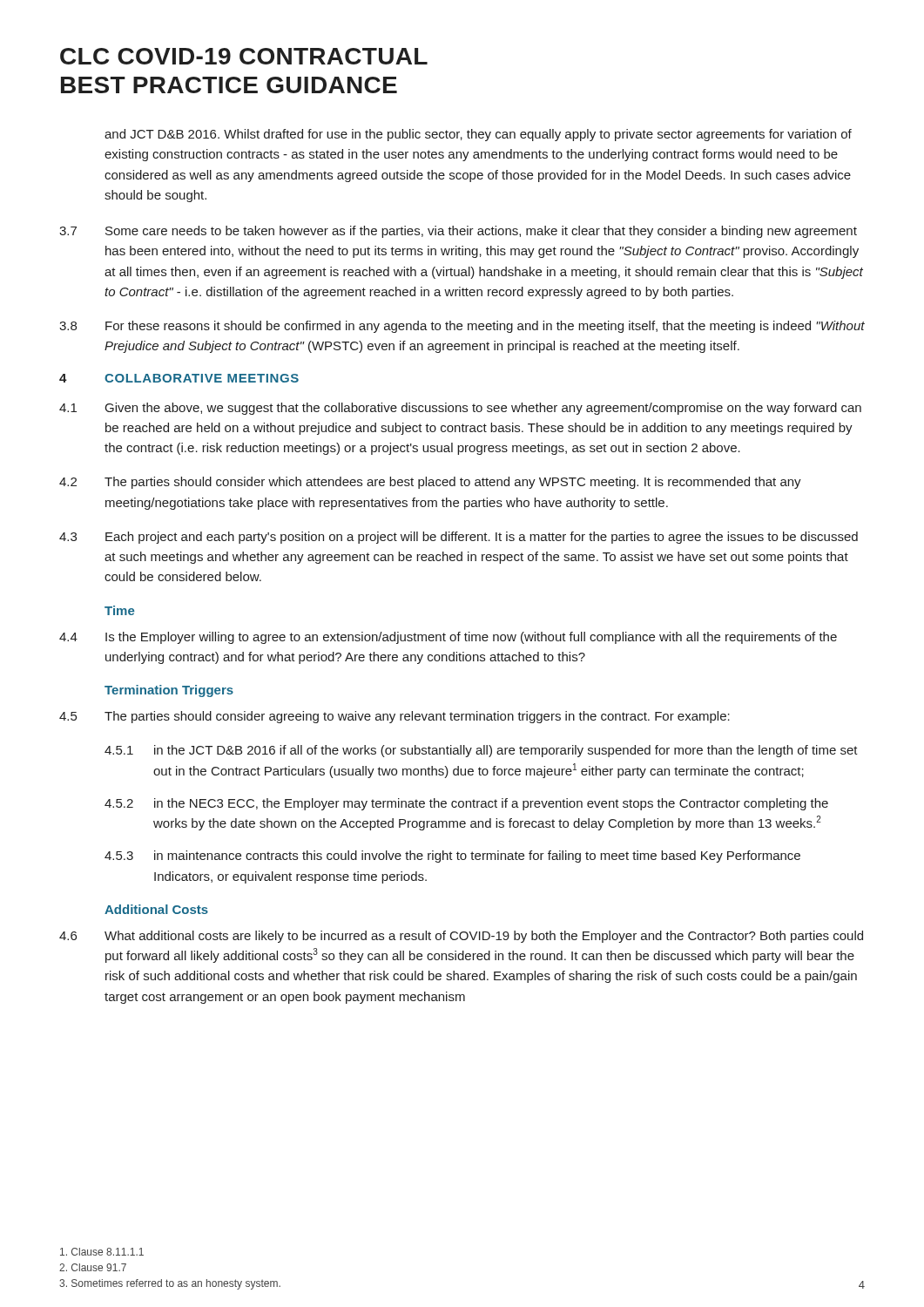This screenshot has width=924, height=1307.
Task: Select the passage starting "3.8 For these reasons"
Action: [462, 336]
